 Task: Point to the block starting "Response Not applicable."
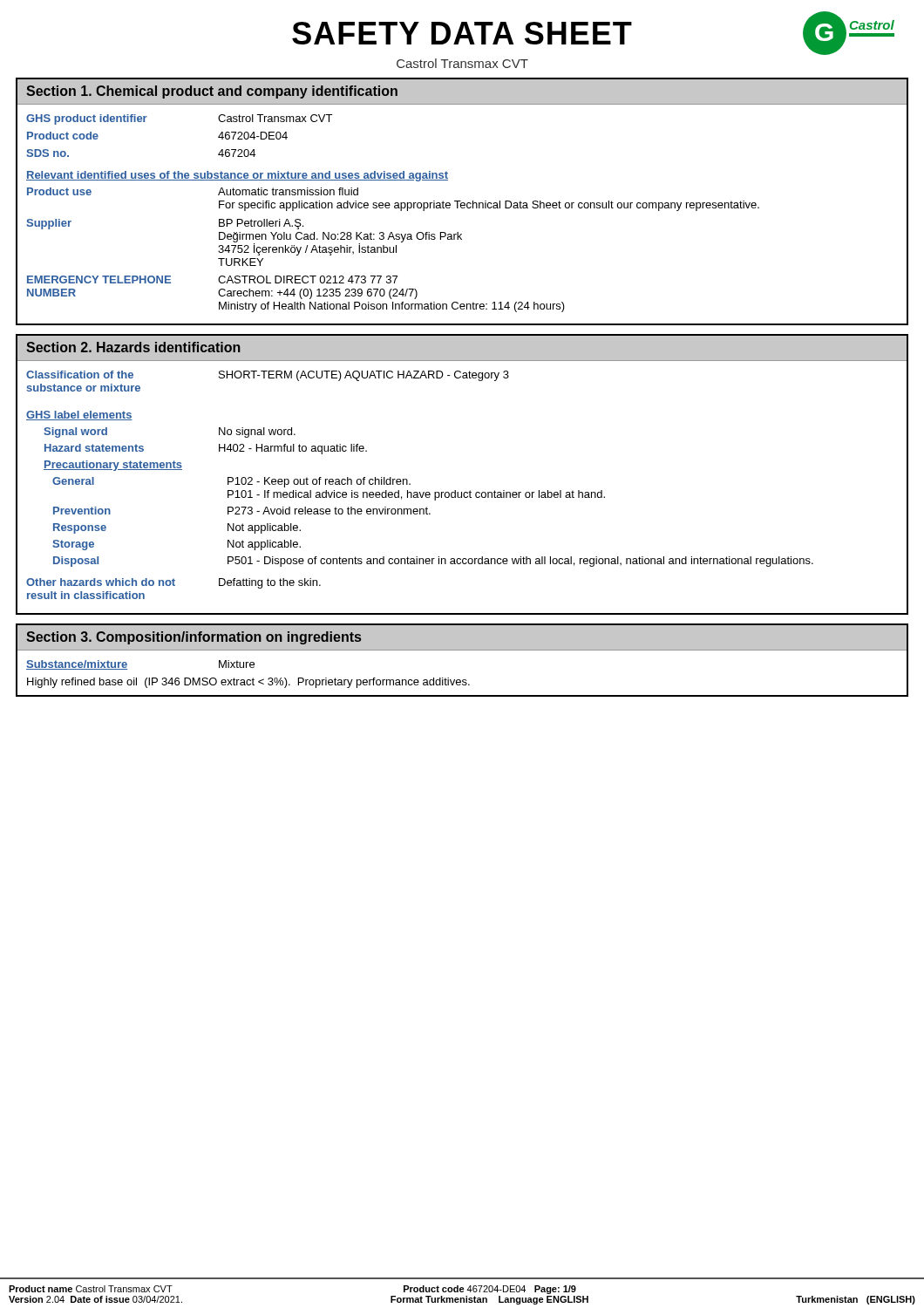(75, 528)
